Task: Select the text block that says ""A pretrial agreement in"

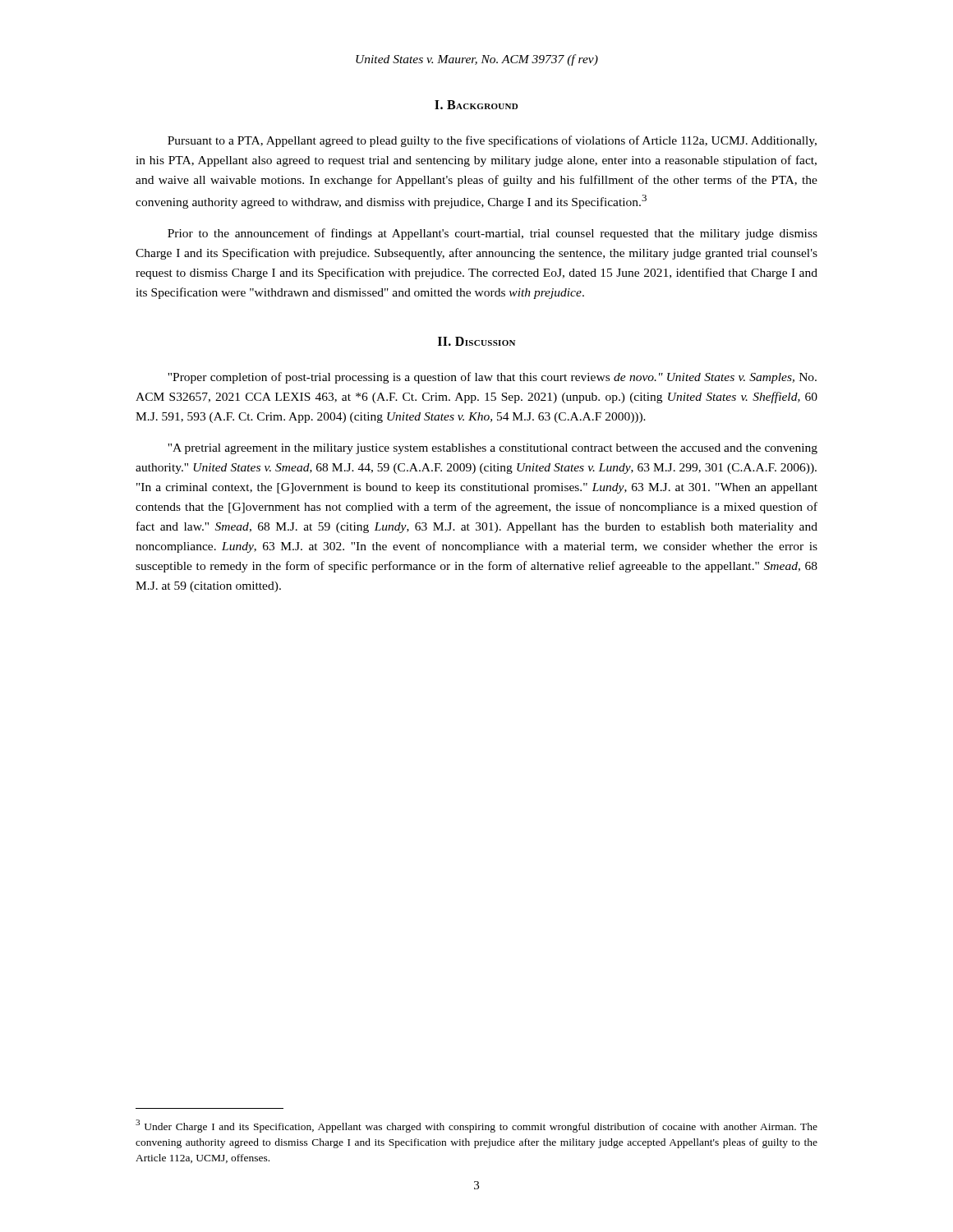Action: click(x=476, y=516)
